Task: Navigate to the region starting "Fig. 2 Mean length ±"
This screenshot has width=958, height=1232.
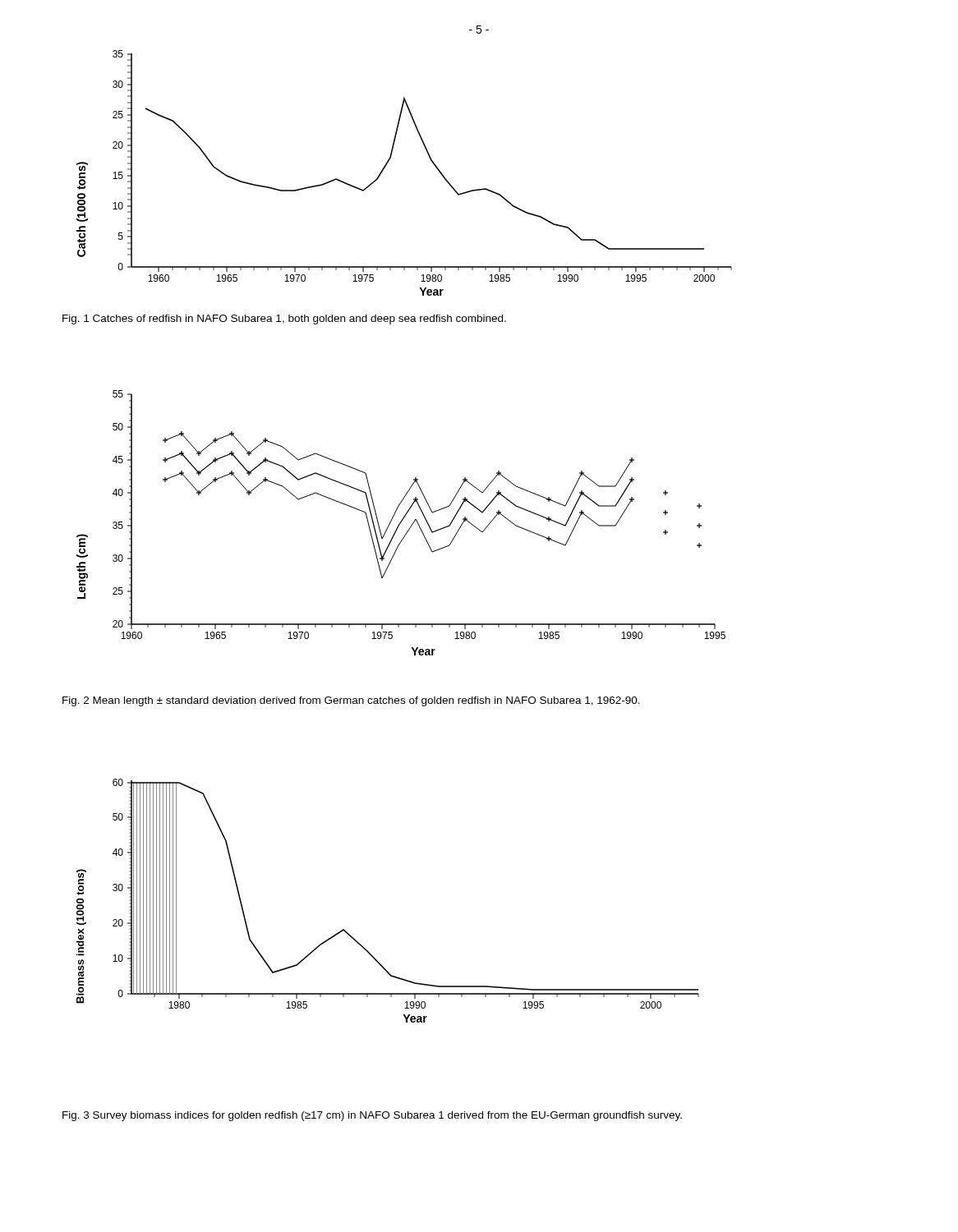Action: point(351,700)
